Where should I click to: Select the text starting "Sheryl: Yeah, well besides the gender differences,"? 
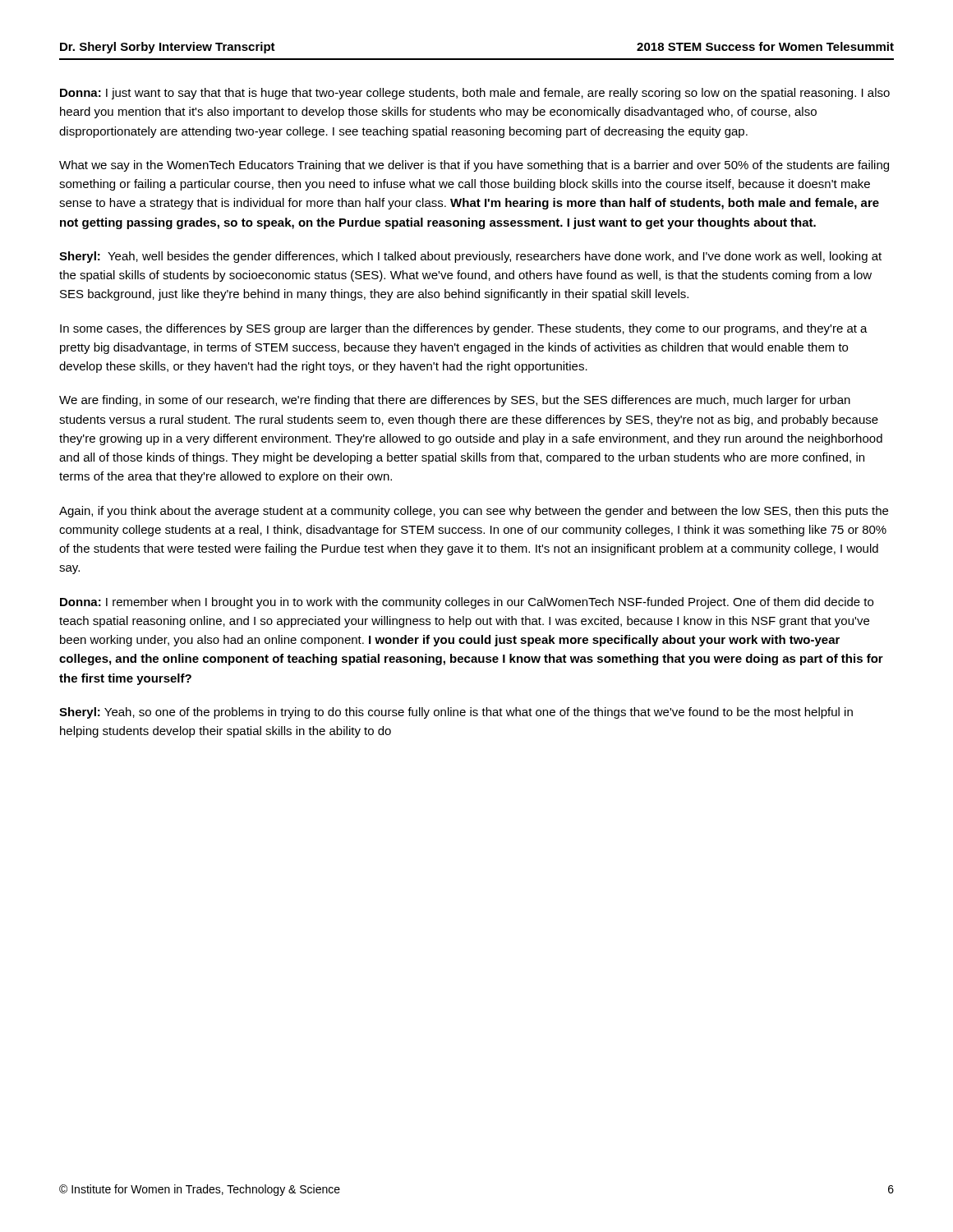[470, 275]
